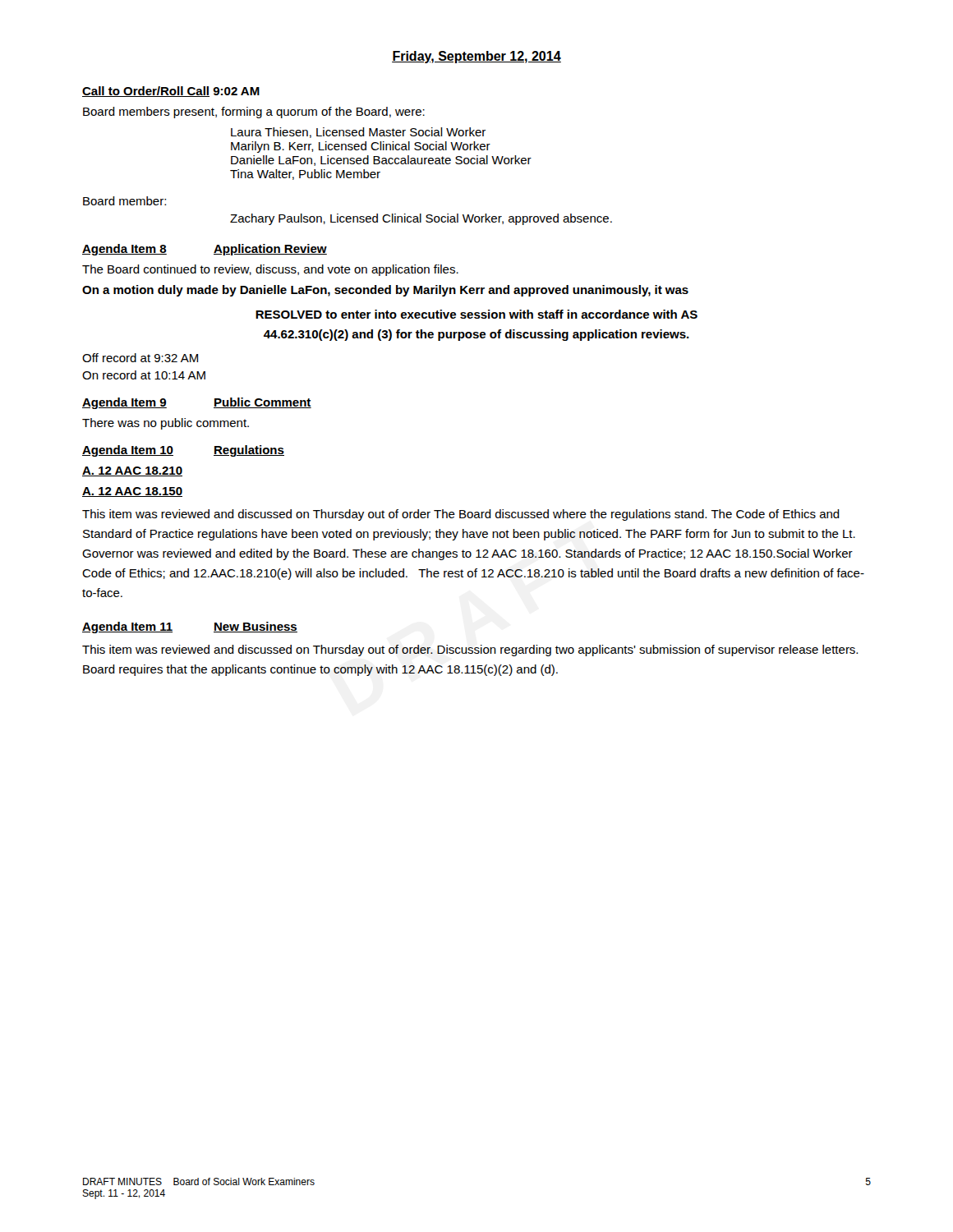Locate the text "Friday, September 12, 2014"
953x1232 pixels.
point(476,56)
